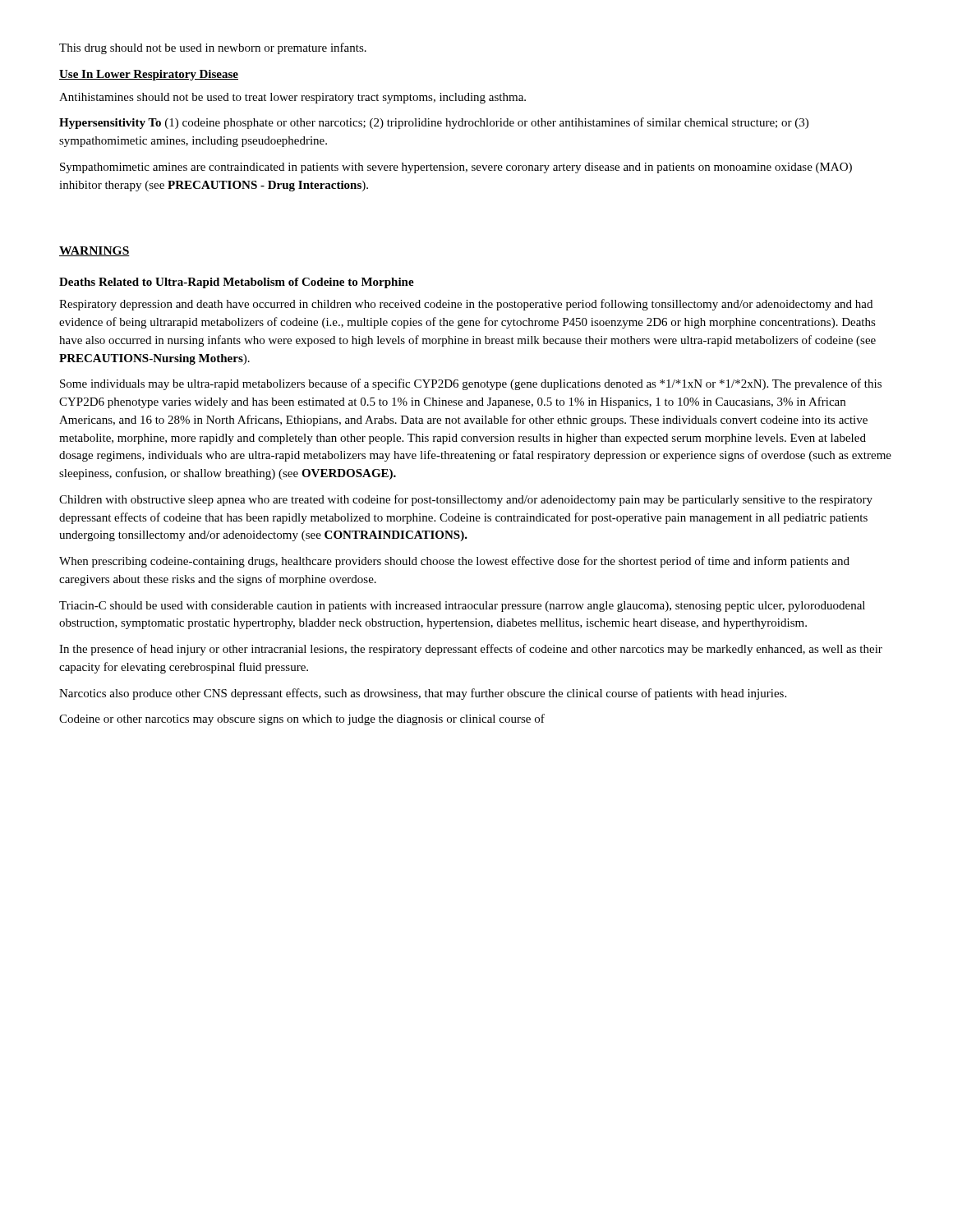Select the text block that reads "Children with obstructive sleep apnea who"
Screen dimensions: 1232x953
point(476,518)
